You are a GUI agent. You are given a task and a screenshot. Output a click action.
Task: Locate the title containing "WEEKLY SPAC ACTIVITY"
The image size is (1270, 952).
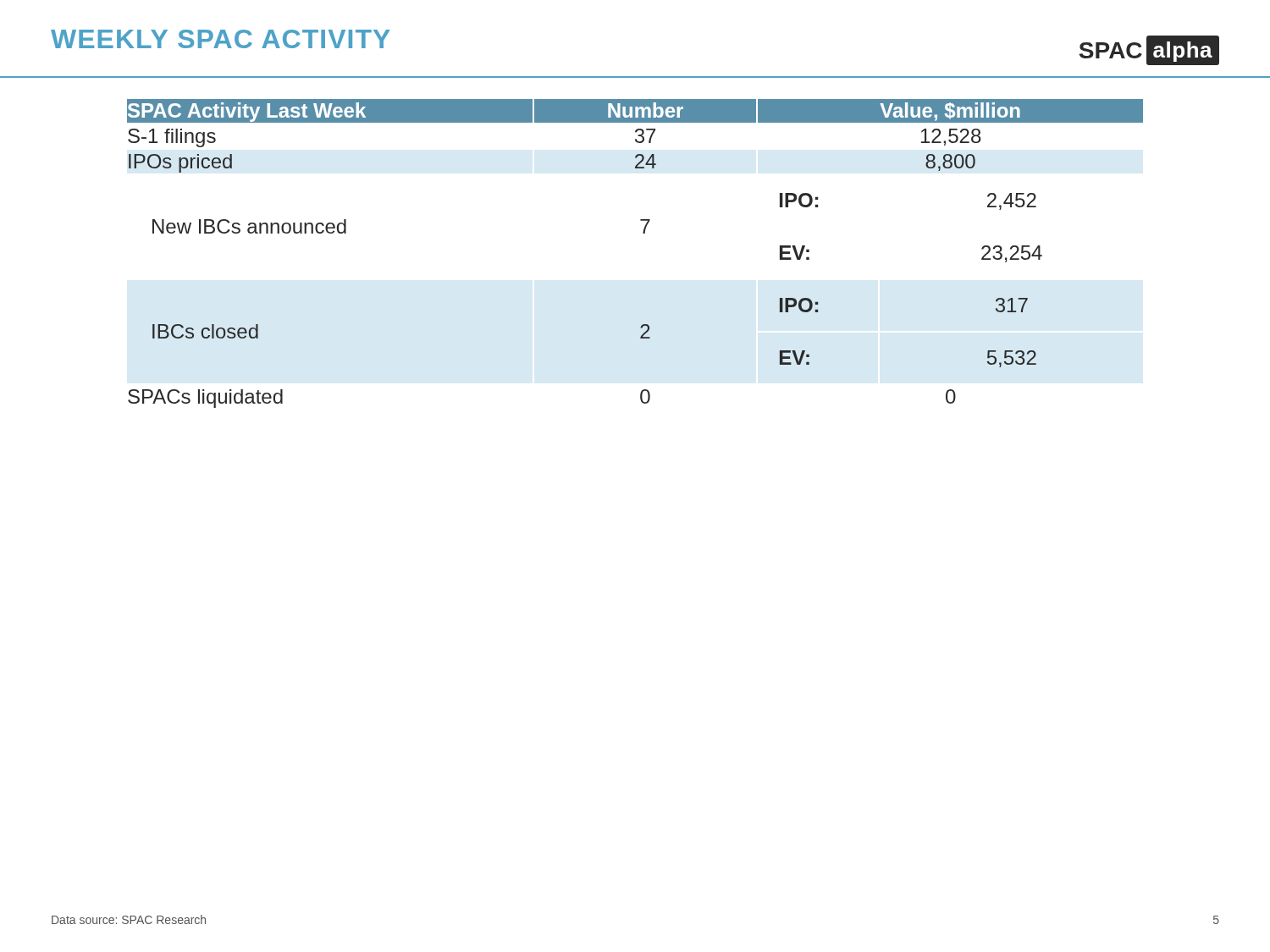click(221, 39)
